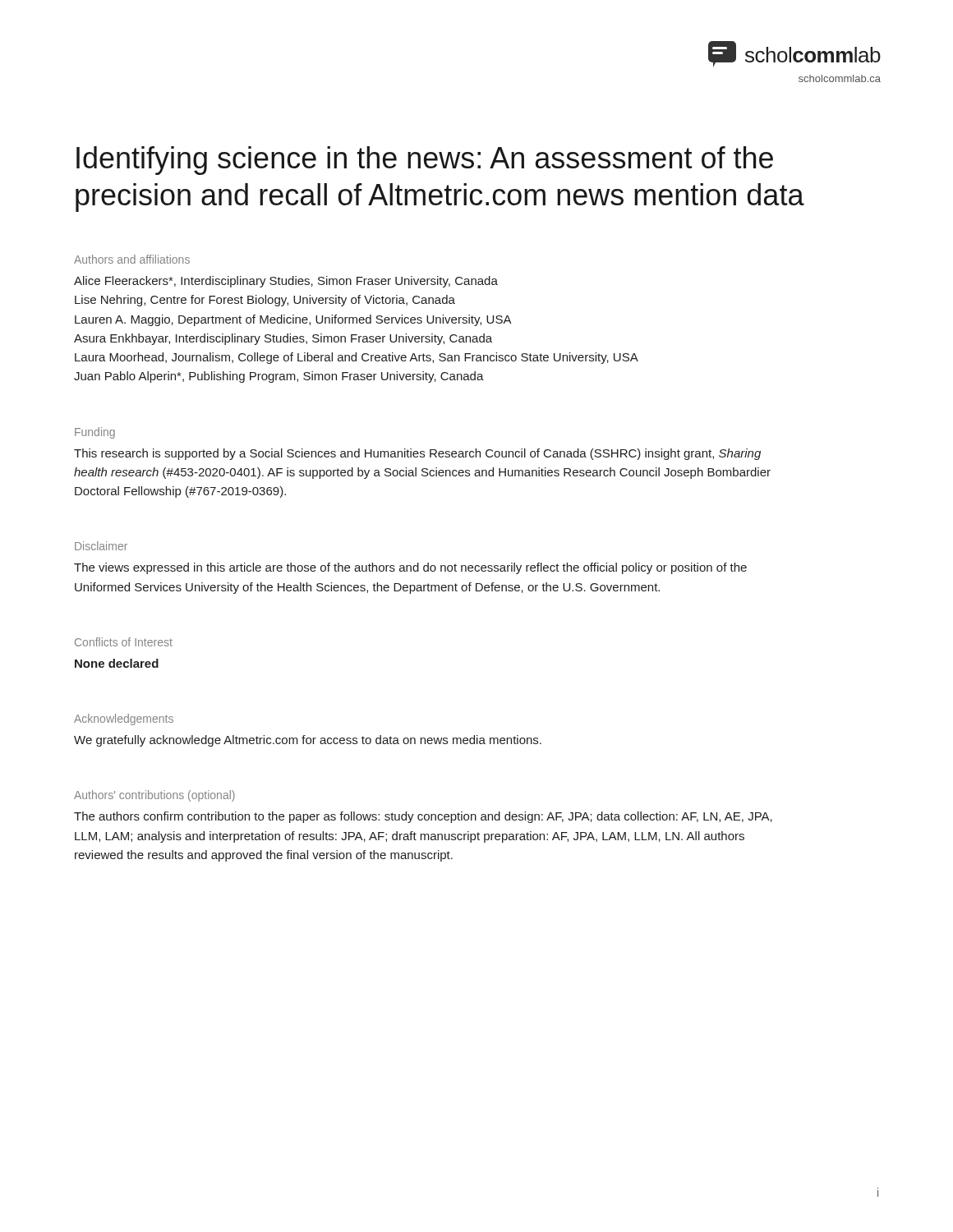The image size is (953, 1232).
Task: Select the text block containing "We gratefully acknowledge Altmetric.com for access to"
Action: pyautogui.click(x=308, y=740)
